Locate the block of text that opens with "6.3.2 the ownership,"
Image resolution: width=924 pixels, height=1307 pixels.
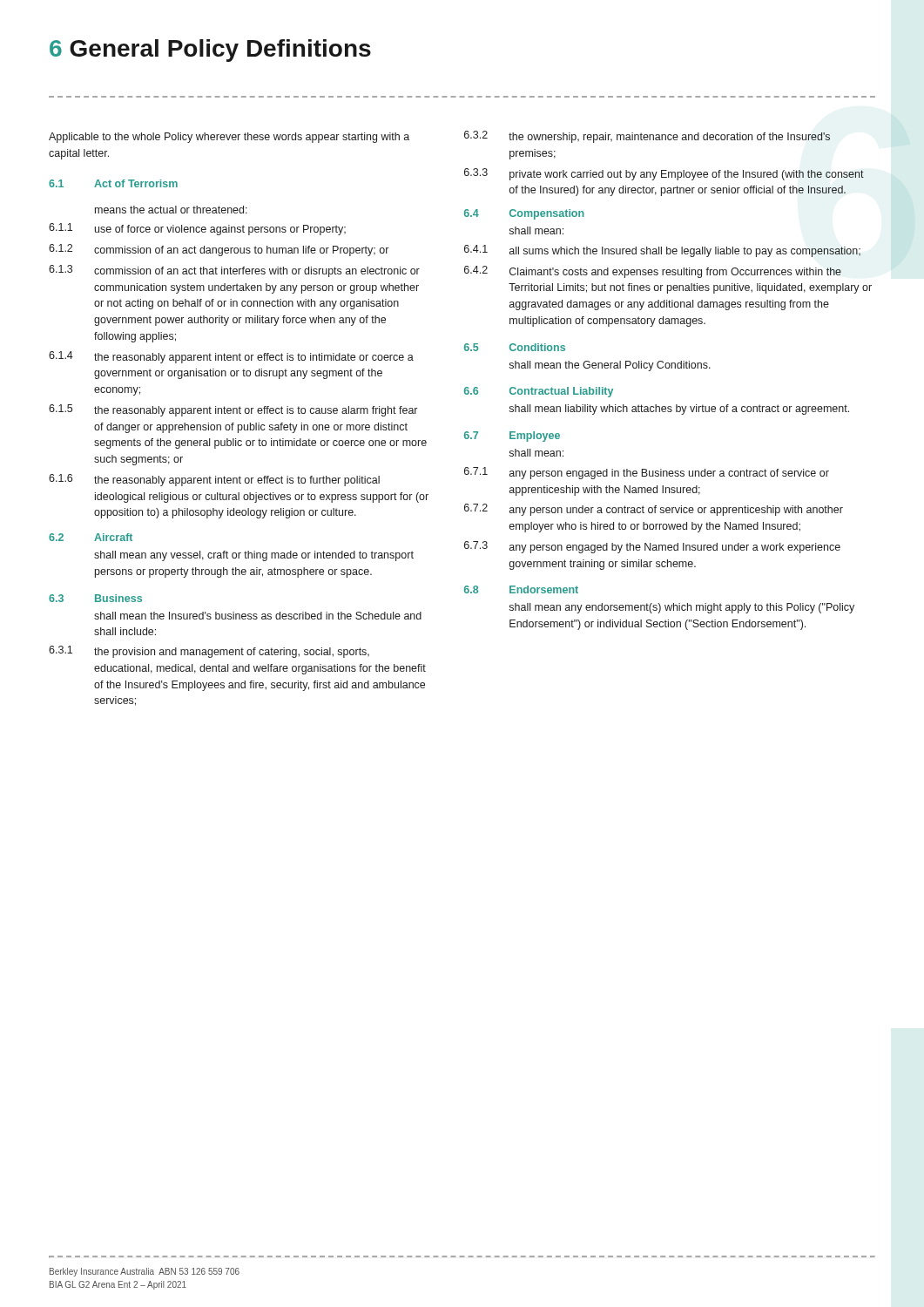669,145
